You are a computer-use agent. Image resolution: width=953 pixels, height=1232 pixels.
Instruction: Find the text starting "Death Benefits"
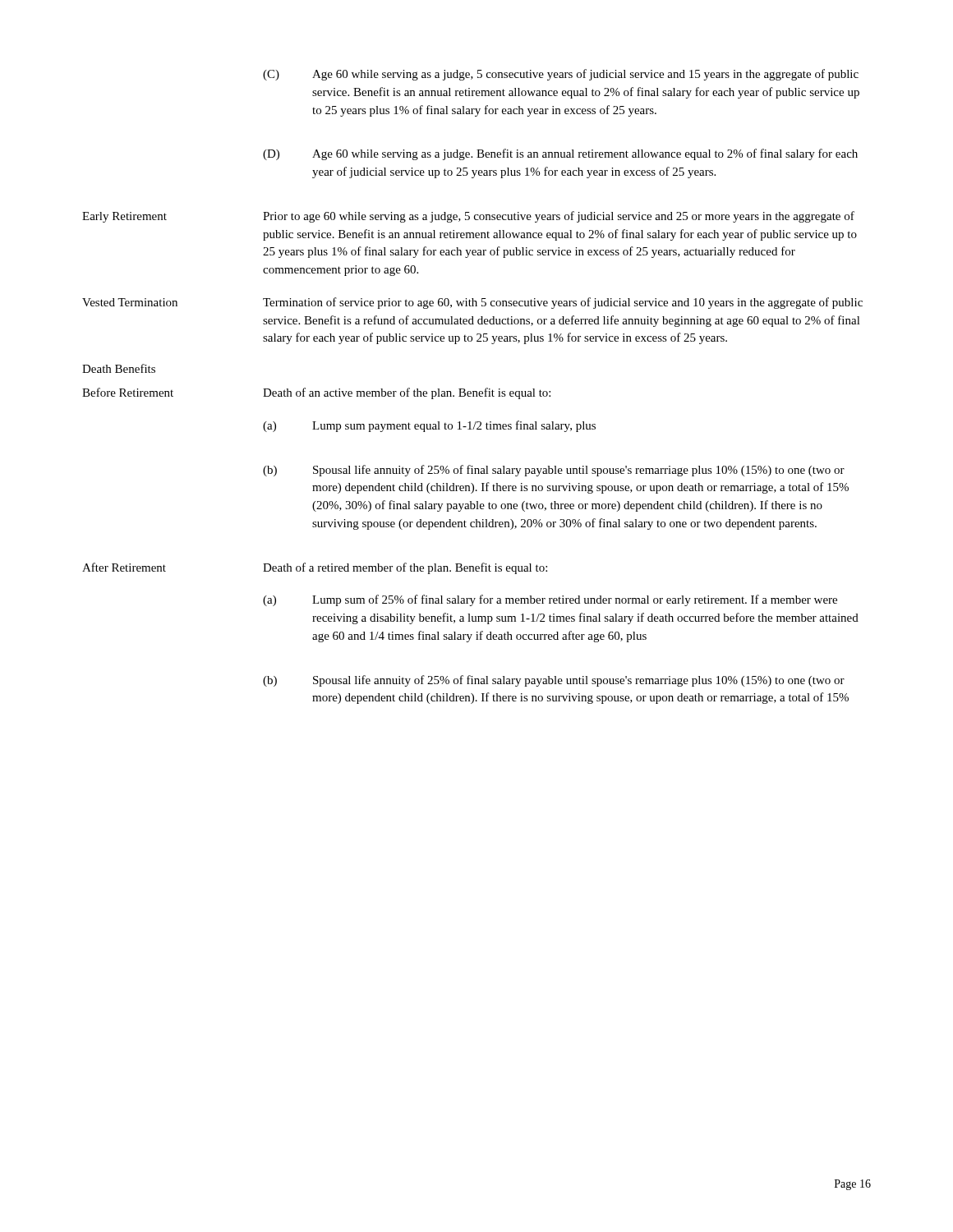click(x=119, y=368)
